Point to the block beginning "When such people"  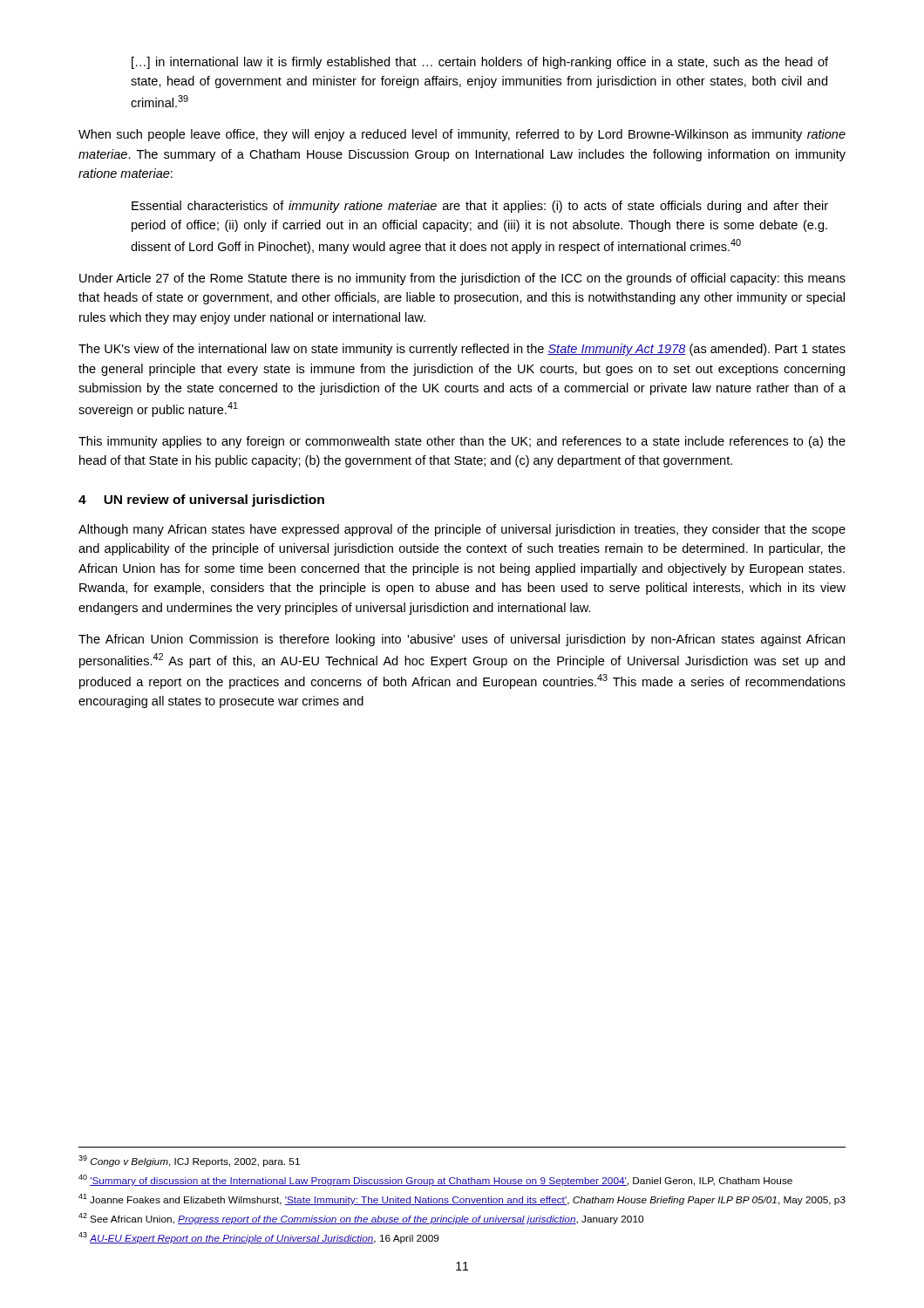tap(462, 154)
